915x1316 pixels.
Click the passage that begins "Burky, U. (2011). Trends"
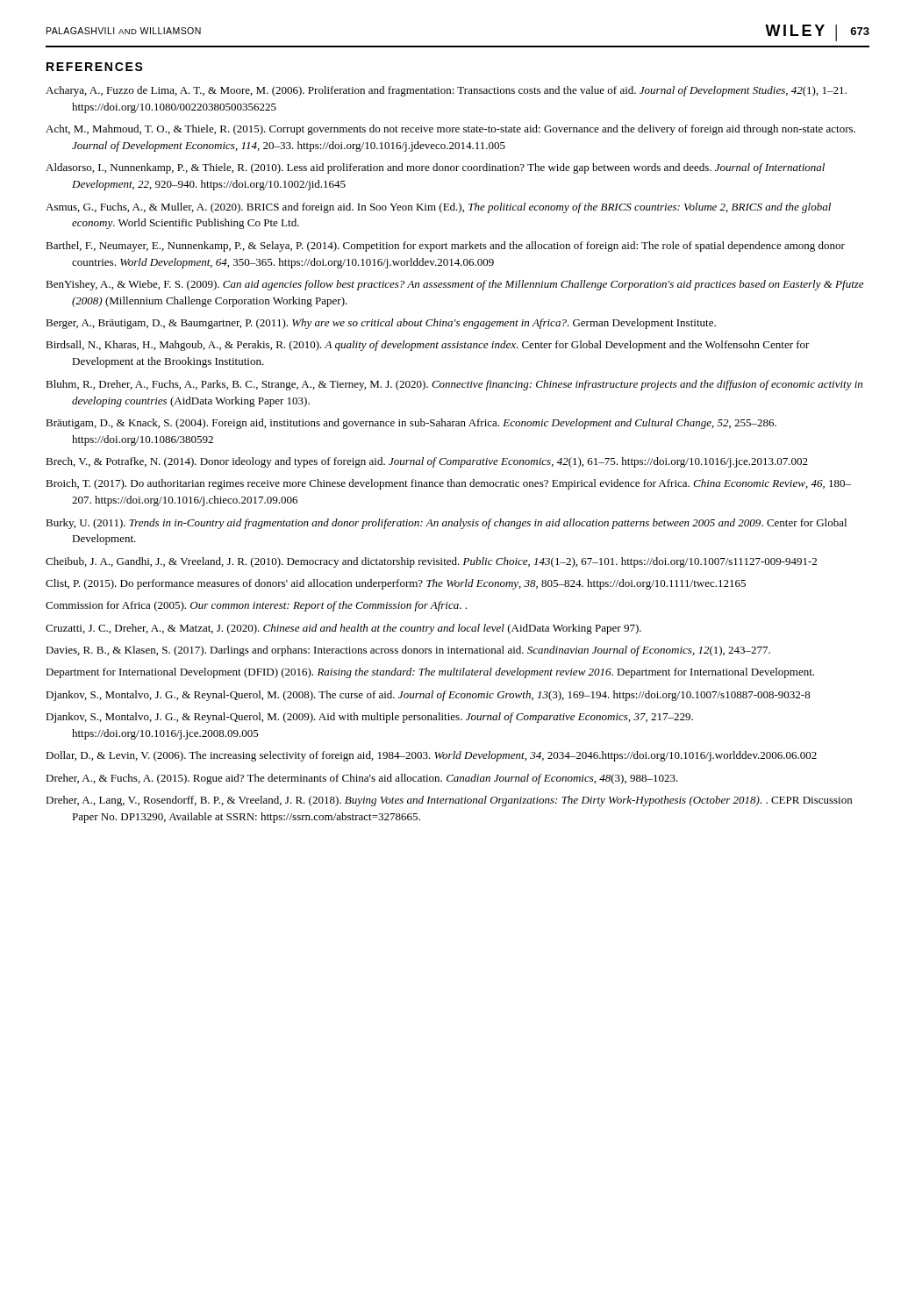446,530
